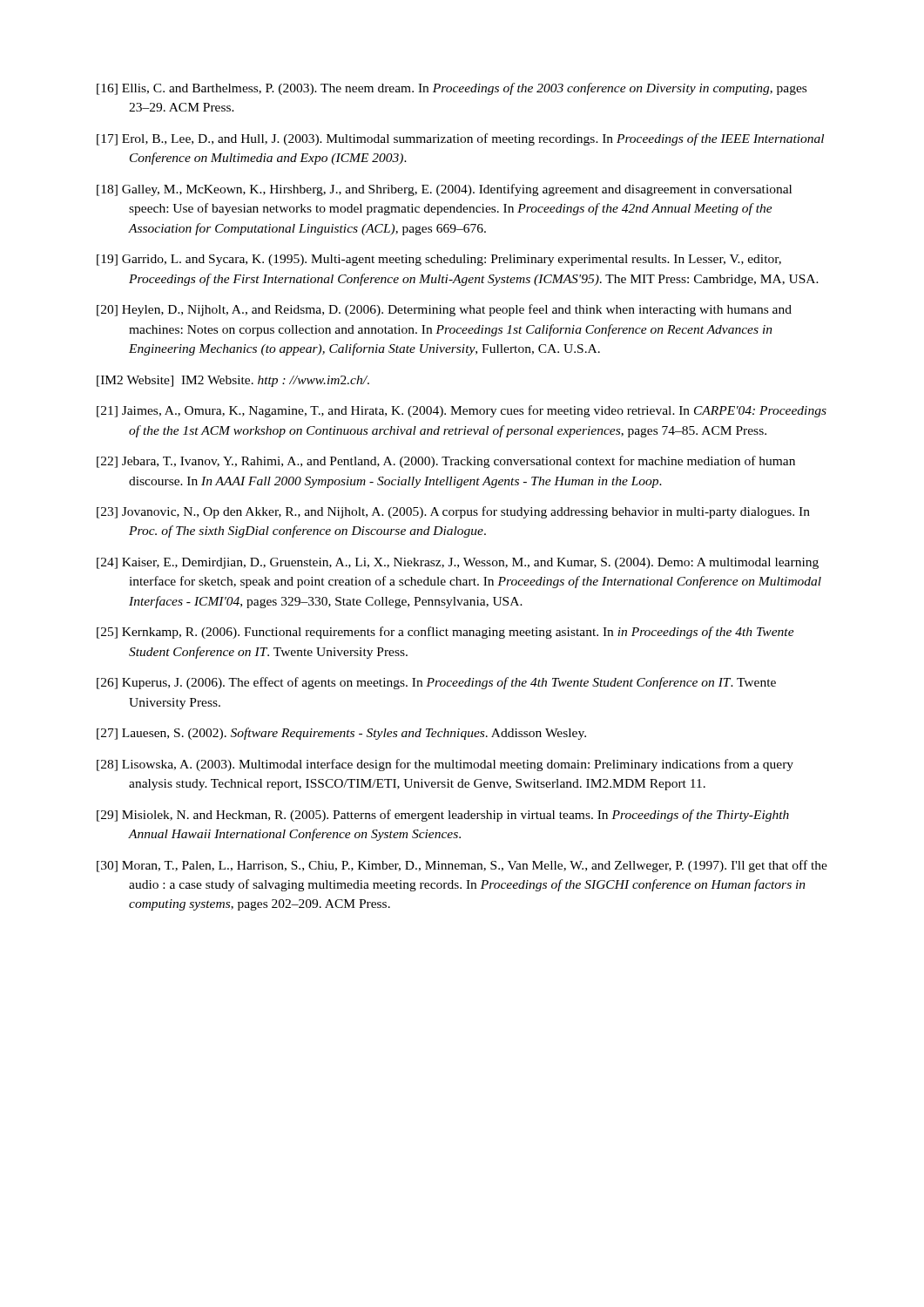Locate the text starting "[27] Lauesen, S. (2002). Software Requirements - Styles"

coord(341,733)
